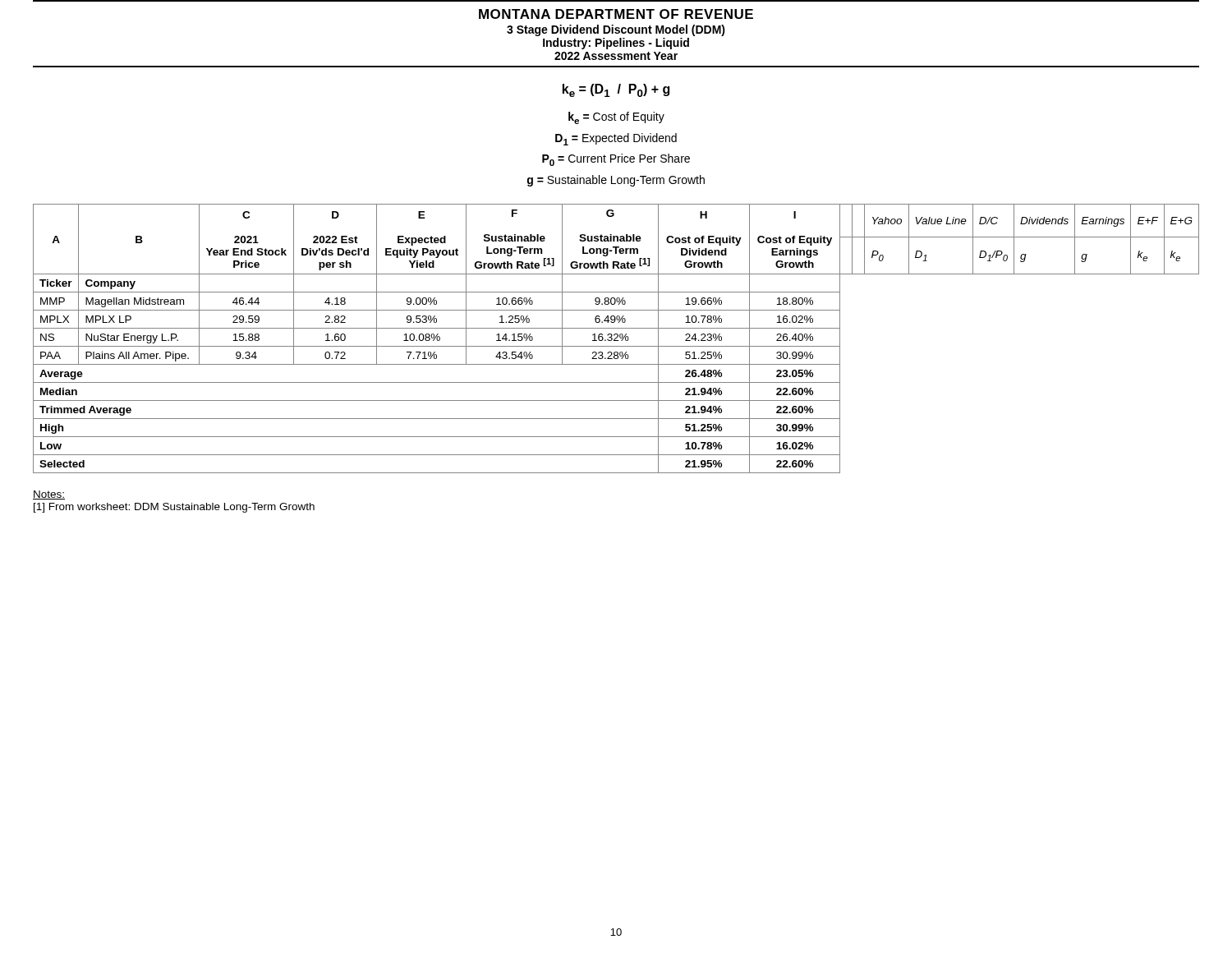Click on the text block containing "ke = Cost of Equity D1"

tap(616, 148)
